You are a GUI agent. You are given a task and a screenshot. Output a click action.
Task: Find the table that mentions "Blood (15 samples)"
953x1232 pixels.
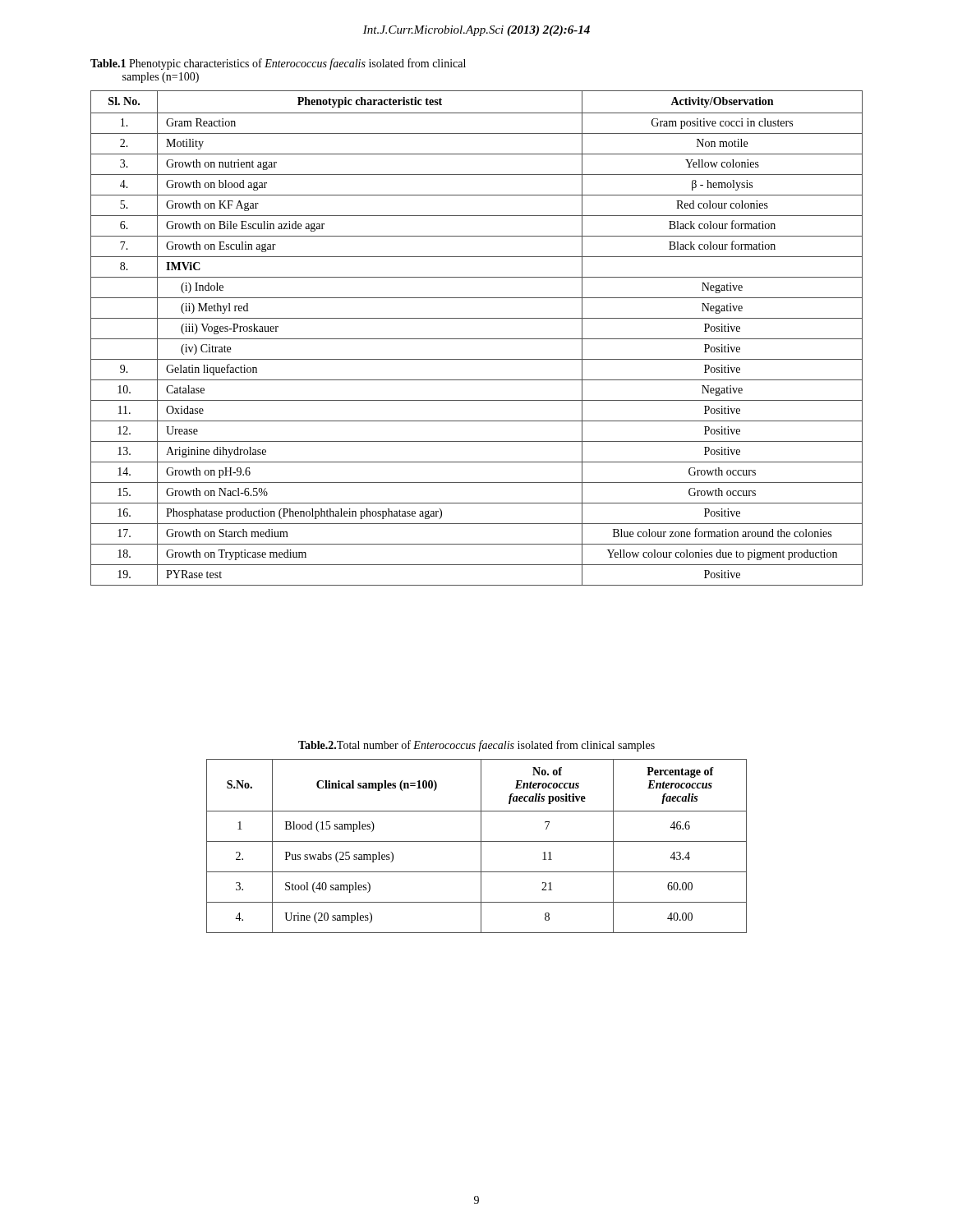pos(476,846)
